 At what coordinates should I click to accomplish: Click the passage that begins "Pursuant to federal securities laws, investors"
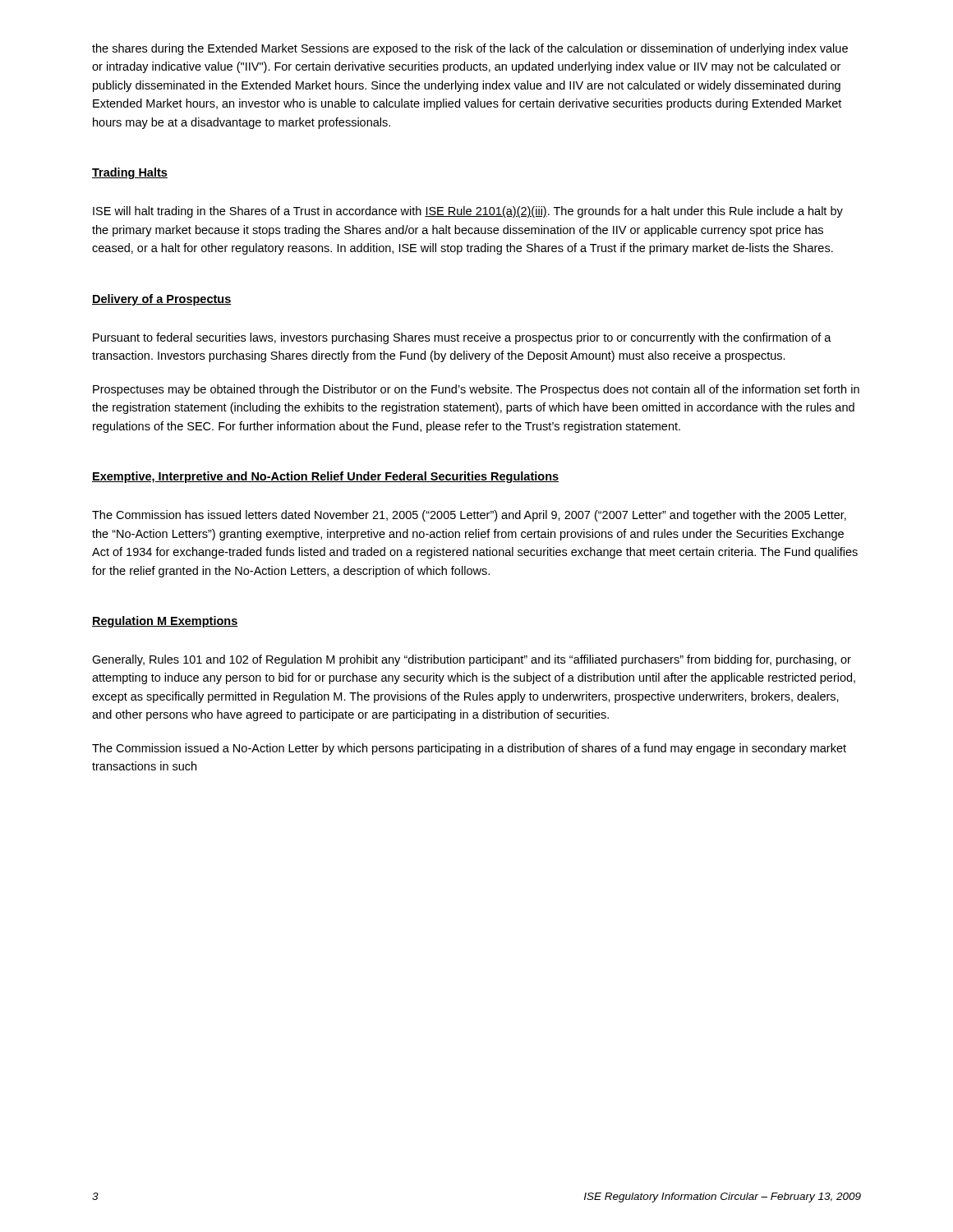tap(461, 347)
